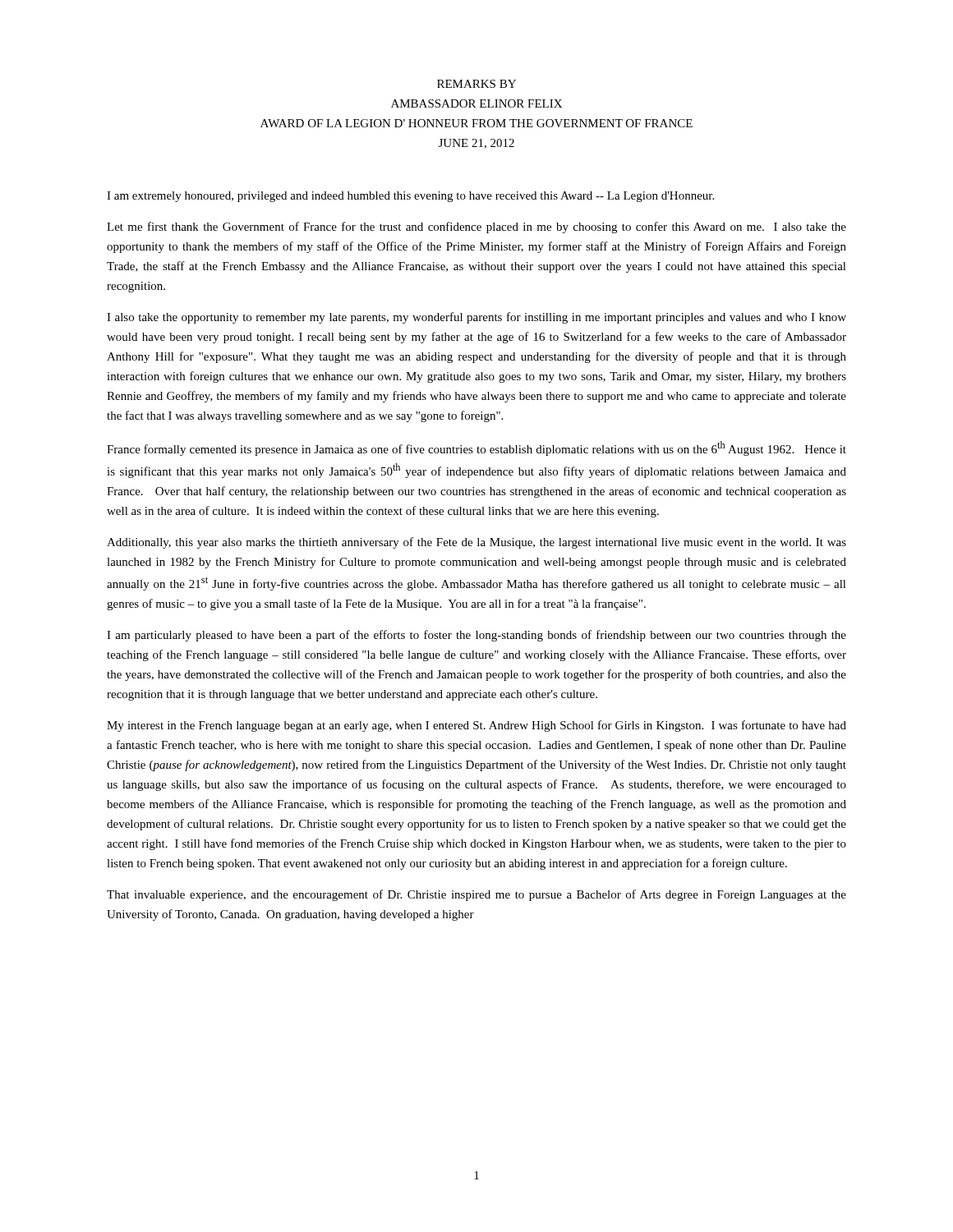
Task: Select the text block with the text "Additionally, this year"
Action: tap(476, 573)
